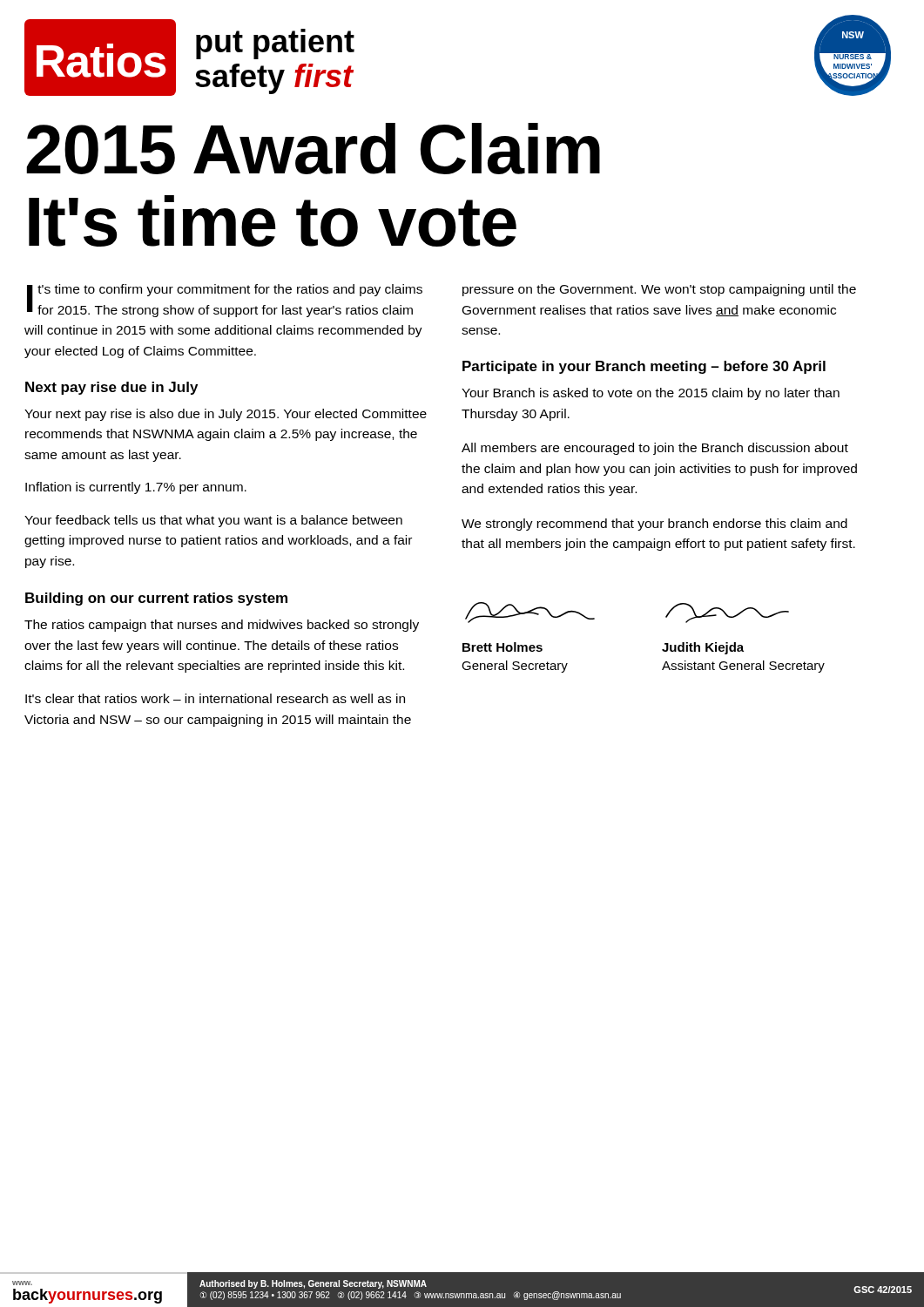
Task: Select the region starting "2015 Award ClaimIt's time to vote"
Action: (462, 186)
